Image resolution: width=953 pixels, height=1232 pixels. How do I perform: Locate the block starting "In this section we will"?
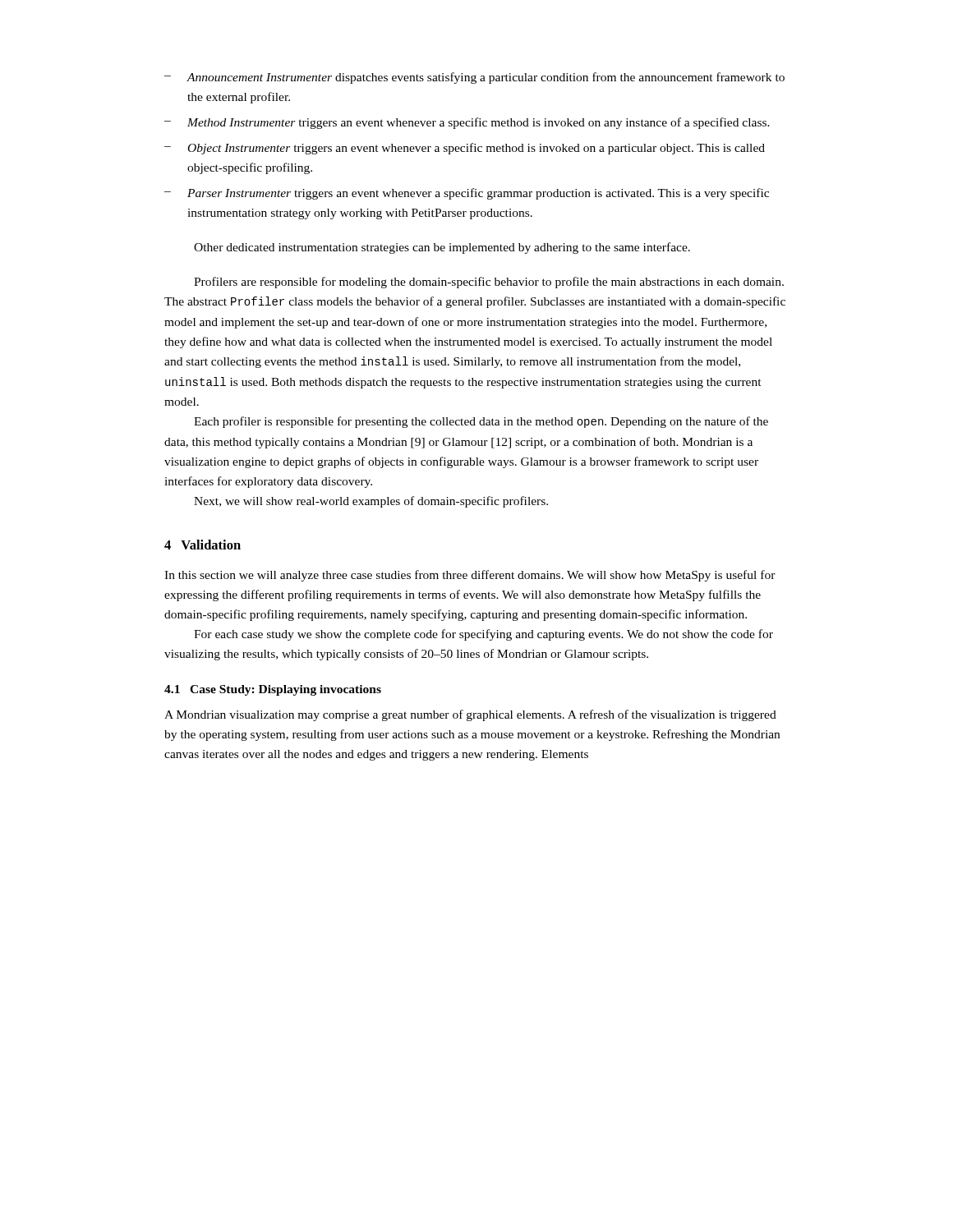pos(470,594)
